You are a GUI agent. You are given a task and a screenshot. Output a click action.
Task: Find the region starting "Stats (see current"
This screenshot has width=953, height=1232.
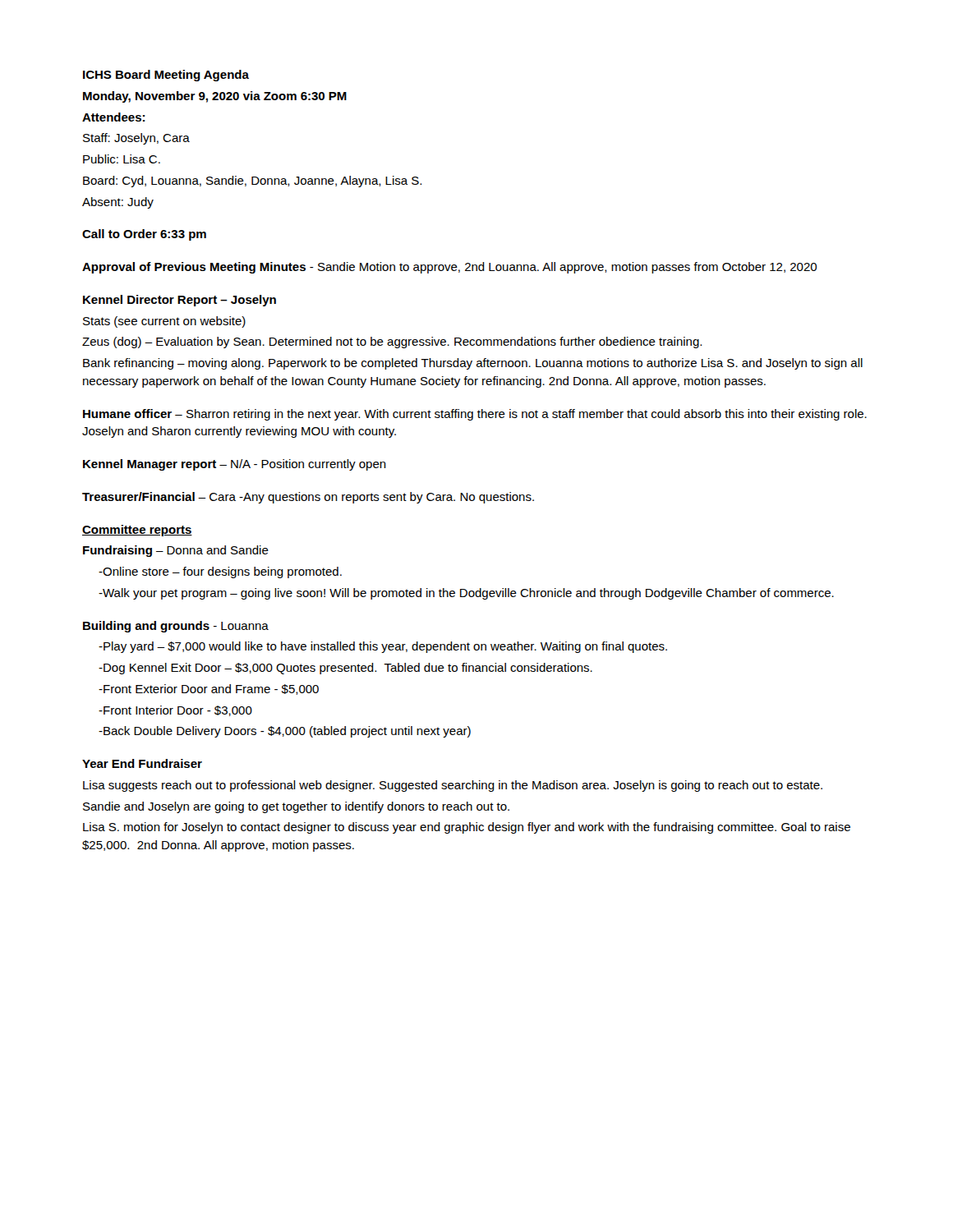point(476,351)
